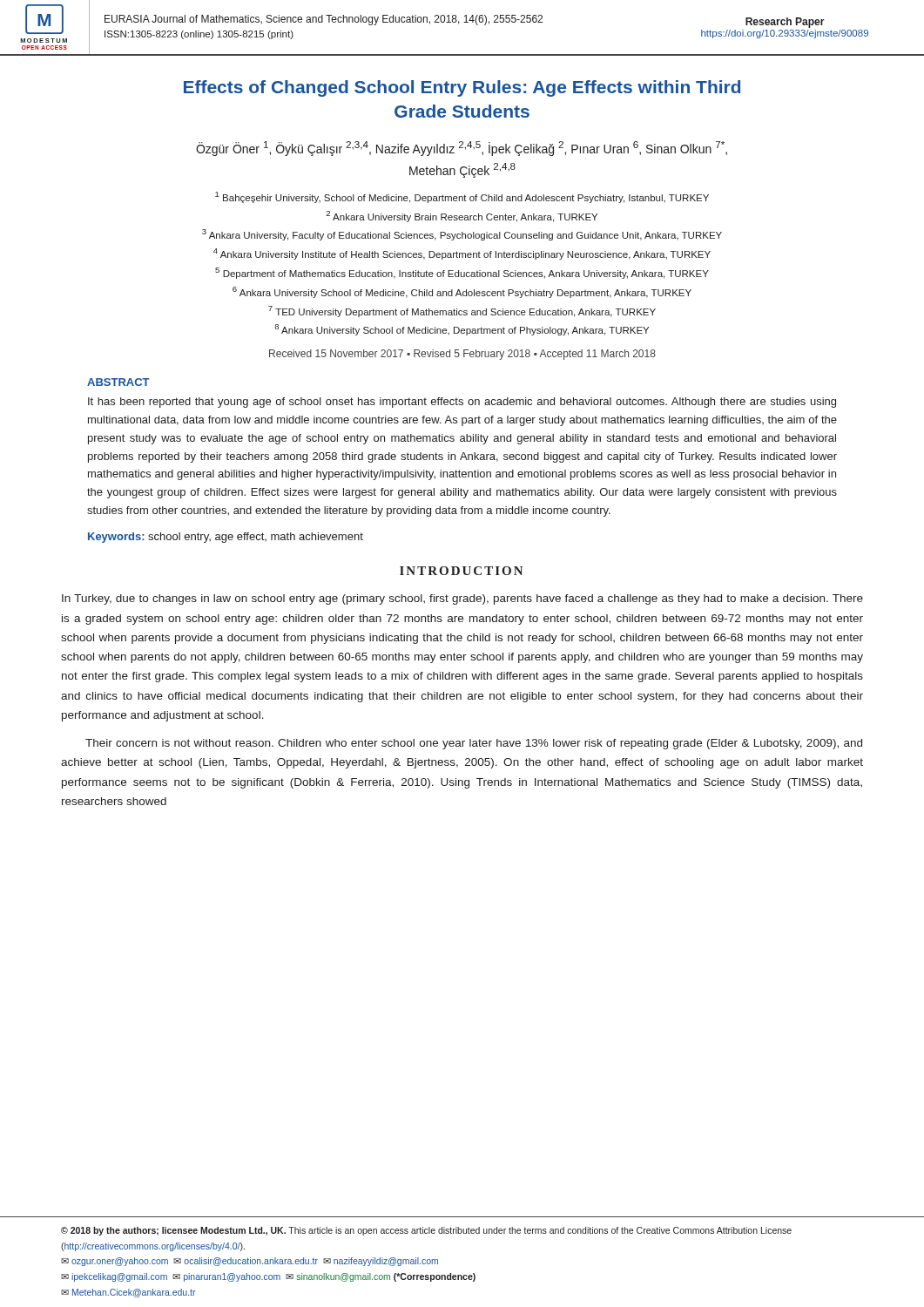Select the passage starting "1 Bahçeşehir University, School of Medicine, Department of"

[462, 262]
